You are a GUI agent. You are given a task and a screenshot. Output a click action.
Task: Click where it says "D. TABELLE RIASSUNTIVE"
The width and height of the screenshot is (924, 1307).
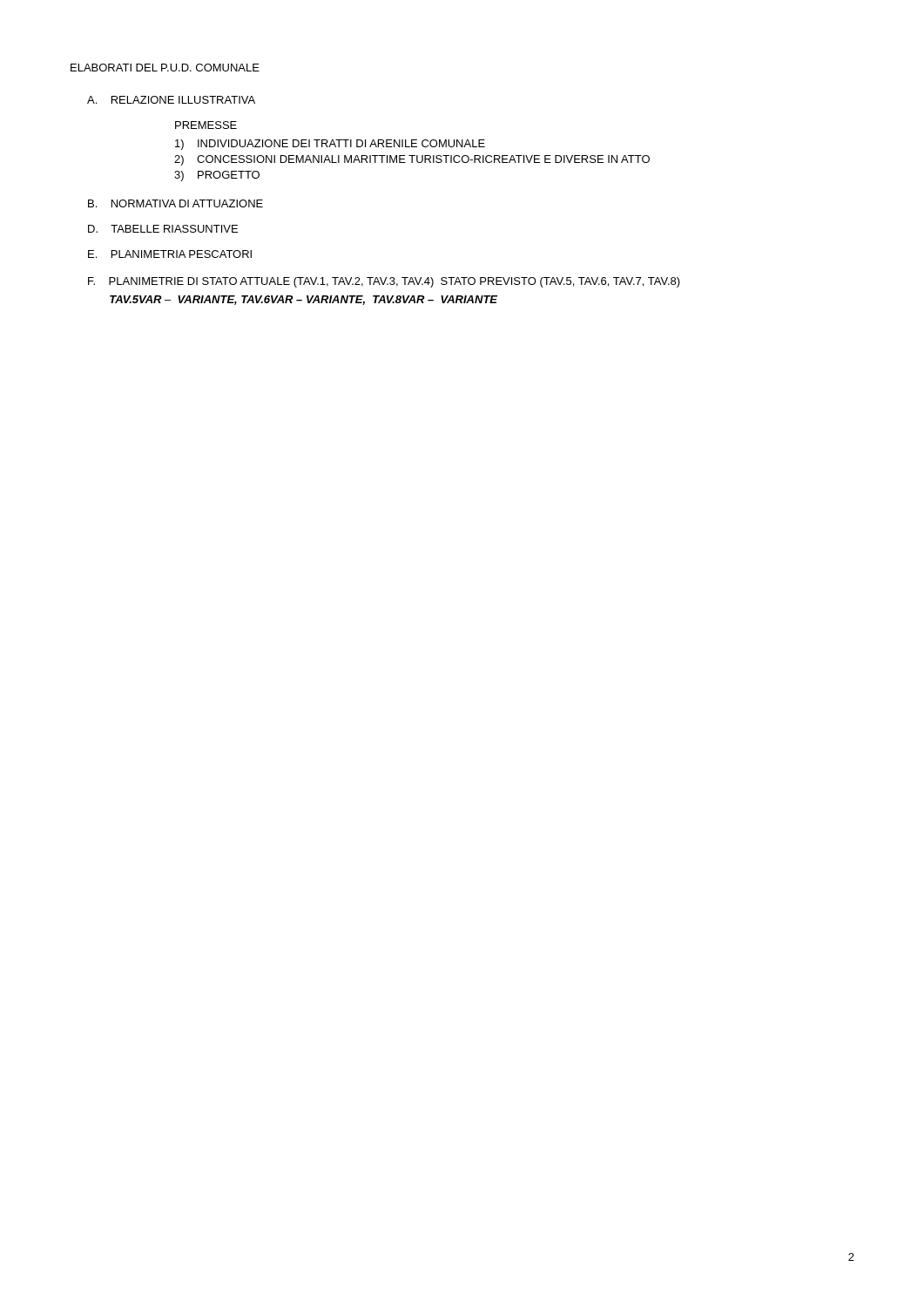[x=163, y=229]
